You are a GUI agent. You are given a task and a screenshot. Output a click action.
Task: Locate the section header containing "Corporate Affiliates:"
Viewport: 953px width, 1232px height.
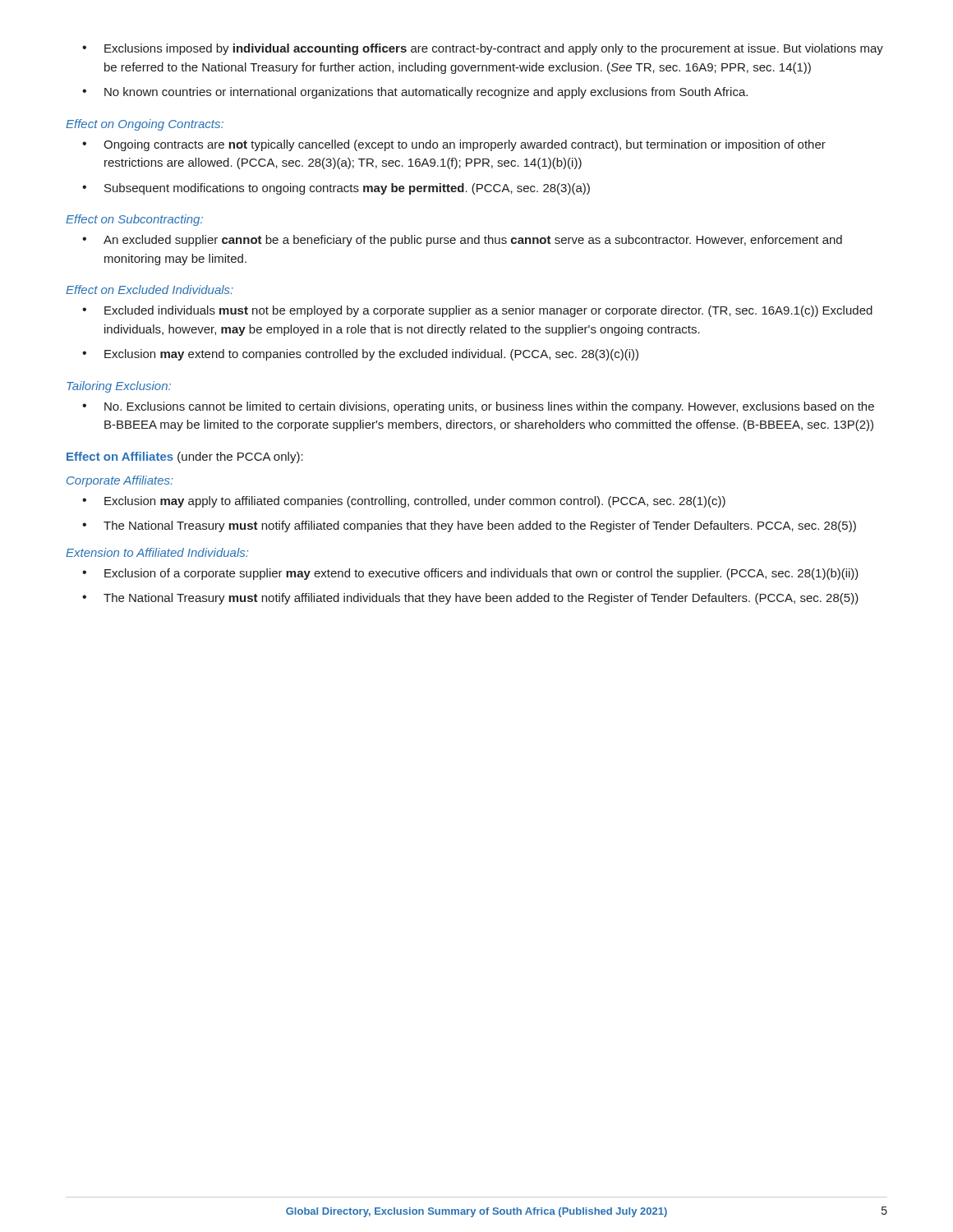pos(120,480)
